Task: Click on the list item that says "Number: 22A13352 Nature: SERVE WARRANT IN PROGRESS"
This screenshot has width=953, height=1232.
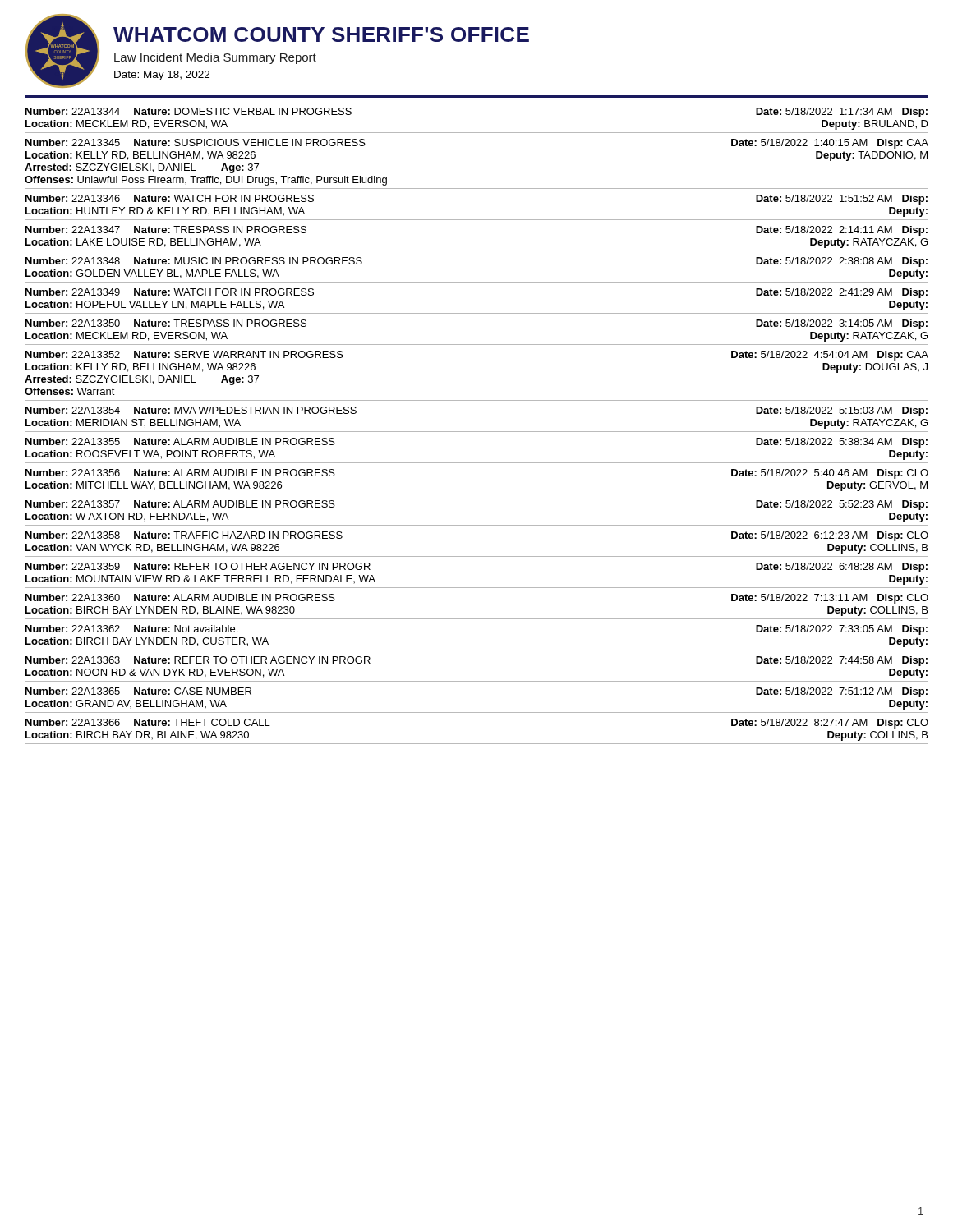Action: click(x=74, y=355)
